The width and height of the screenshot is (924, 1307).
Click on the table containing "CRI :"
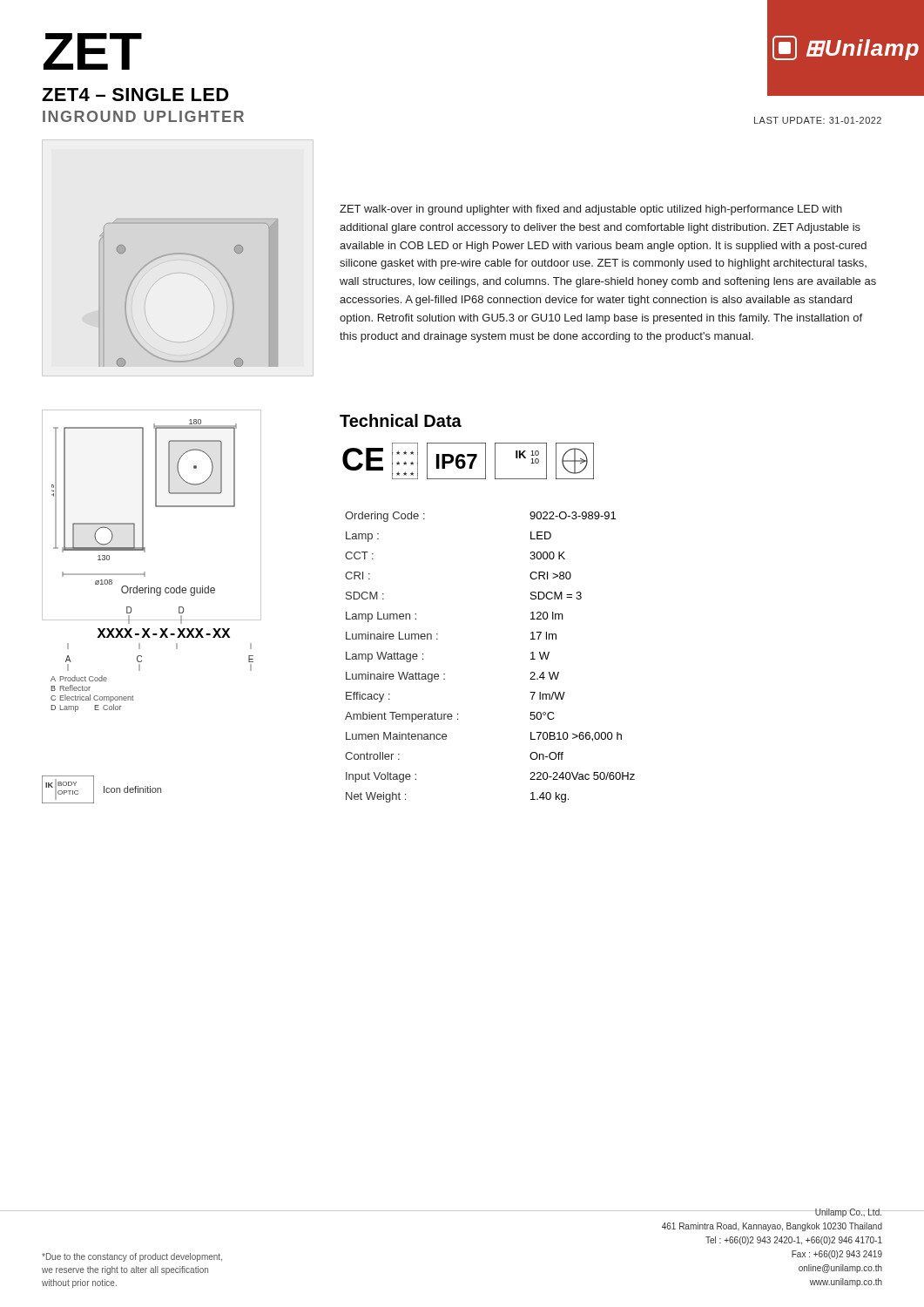592,656
